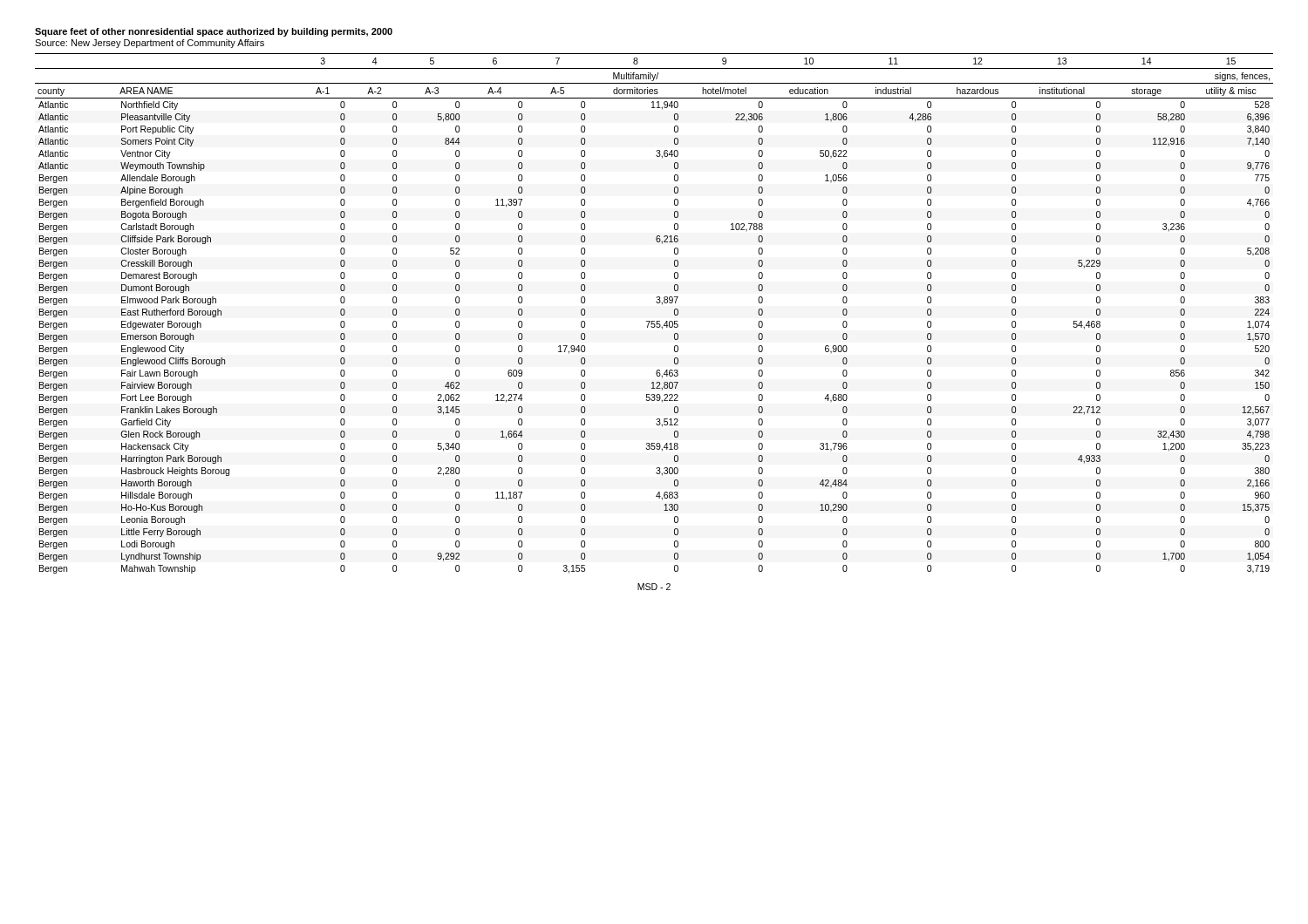Select the table
Screen dimensions: 924x1308
tap(654, 314)
